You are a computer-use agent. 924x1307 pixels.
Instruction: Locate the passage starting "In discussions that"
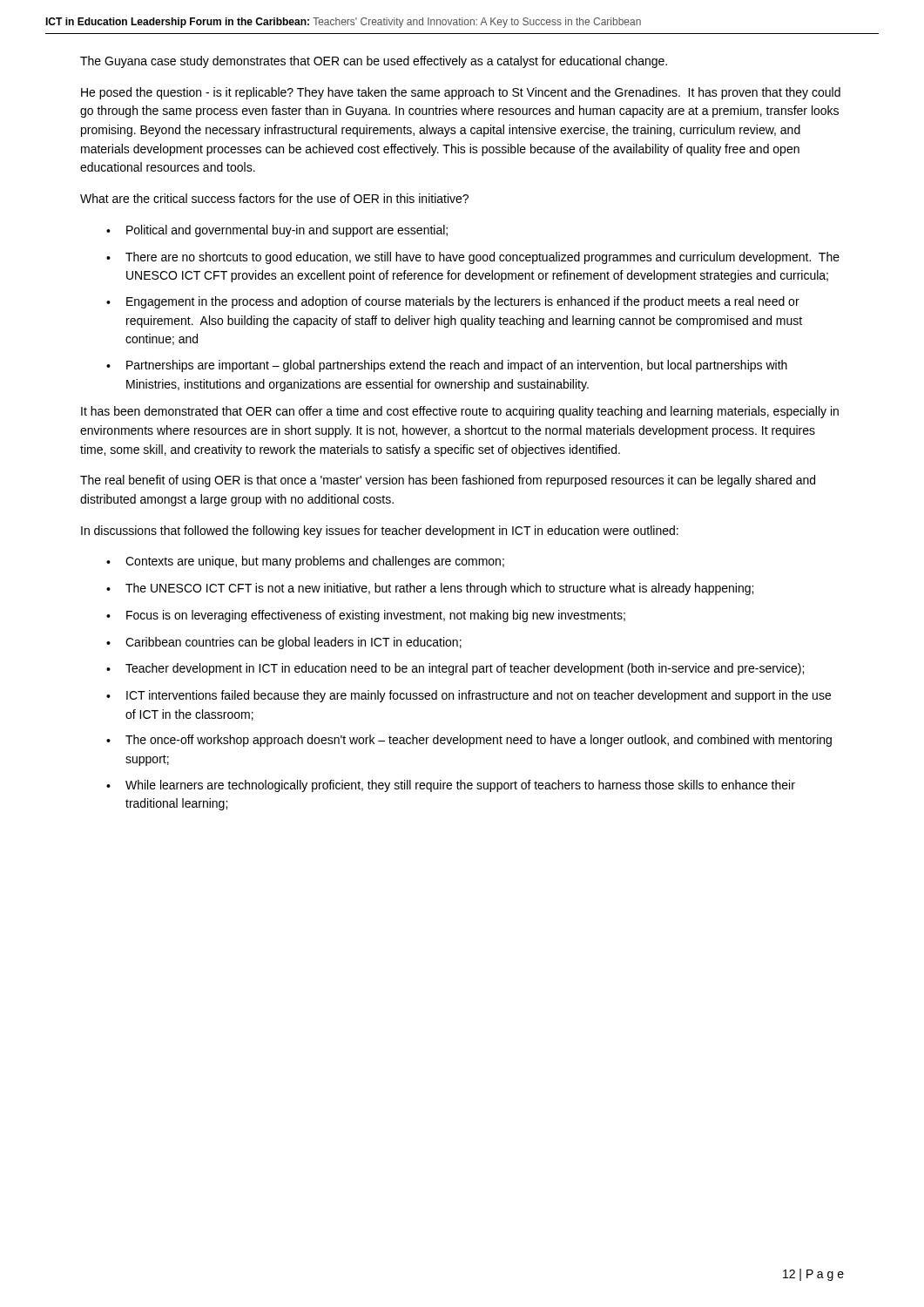(380, 530)
